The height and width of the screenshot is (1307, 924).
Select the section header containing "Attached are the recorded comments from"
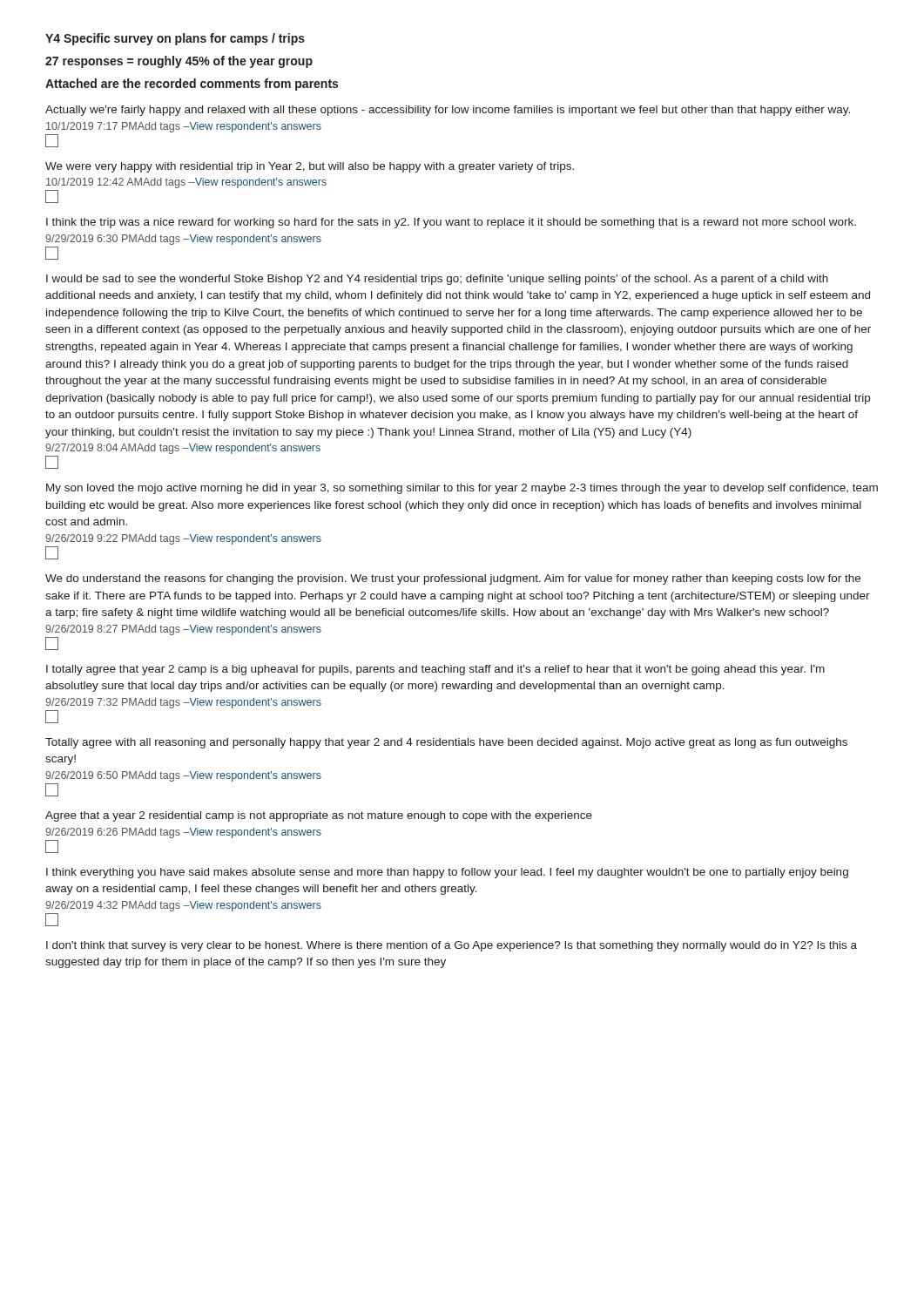pyautogui.click(x=192, y=84)
